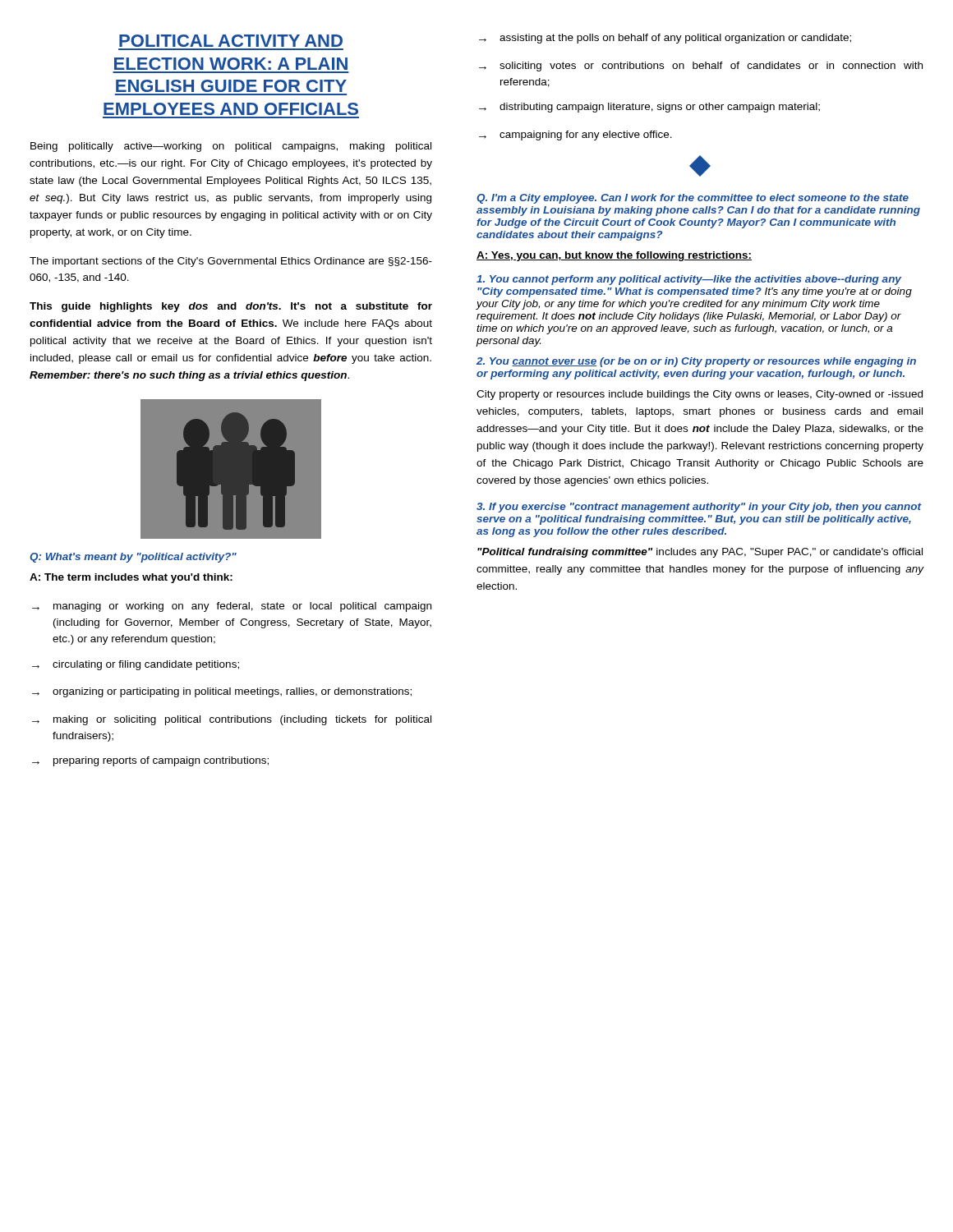
Task: Locate the region starting "→ assisting at the polls on behalf of"
Action: pos(700,39)
